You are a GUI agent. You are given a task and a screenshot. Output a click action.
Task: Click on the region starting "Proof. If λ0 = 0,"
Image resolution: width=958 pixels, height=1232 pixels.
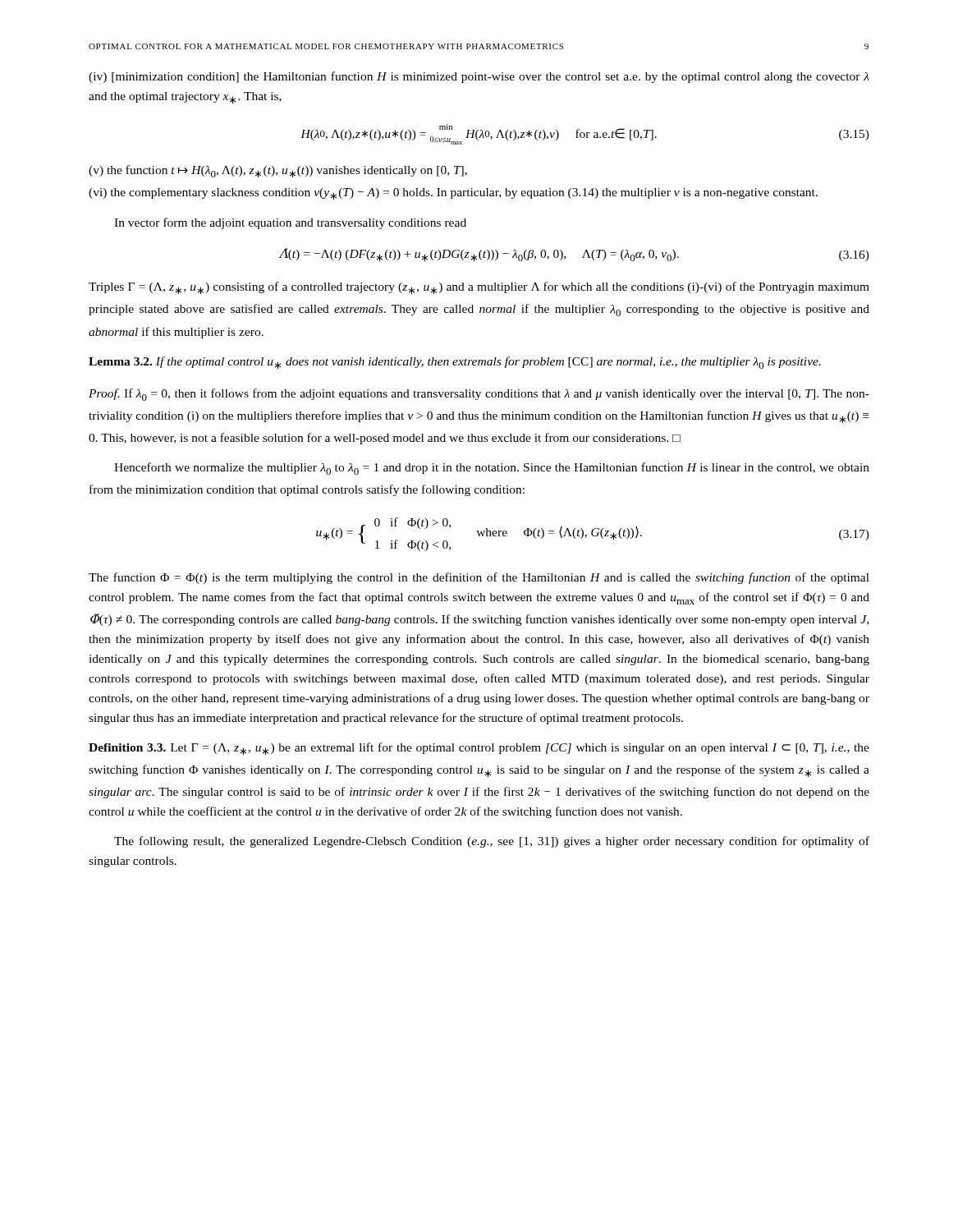coord(479,415)
